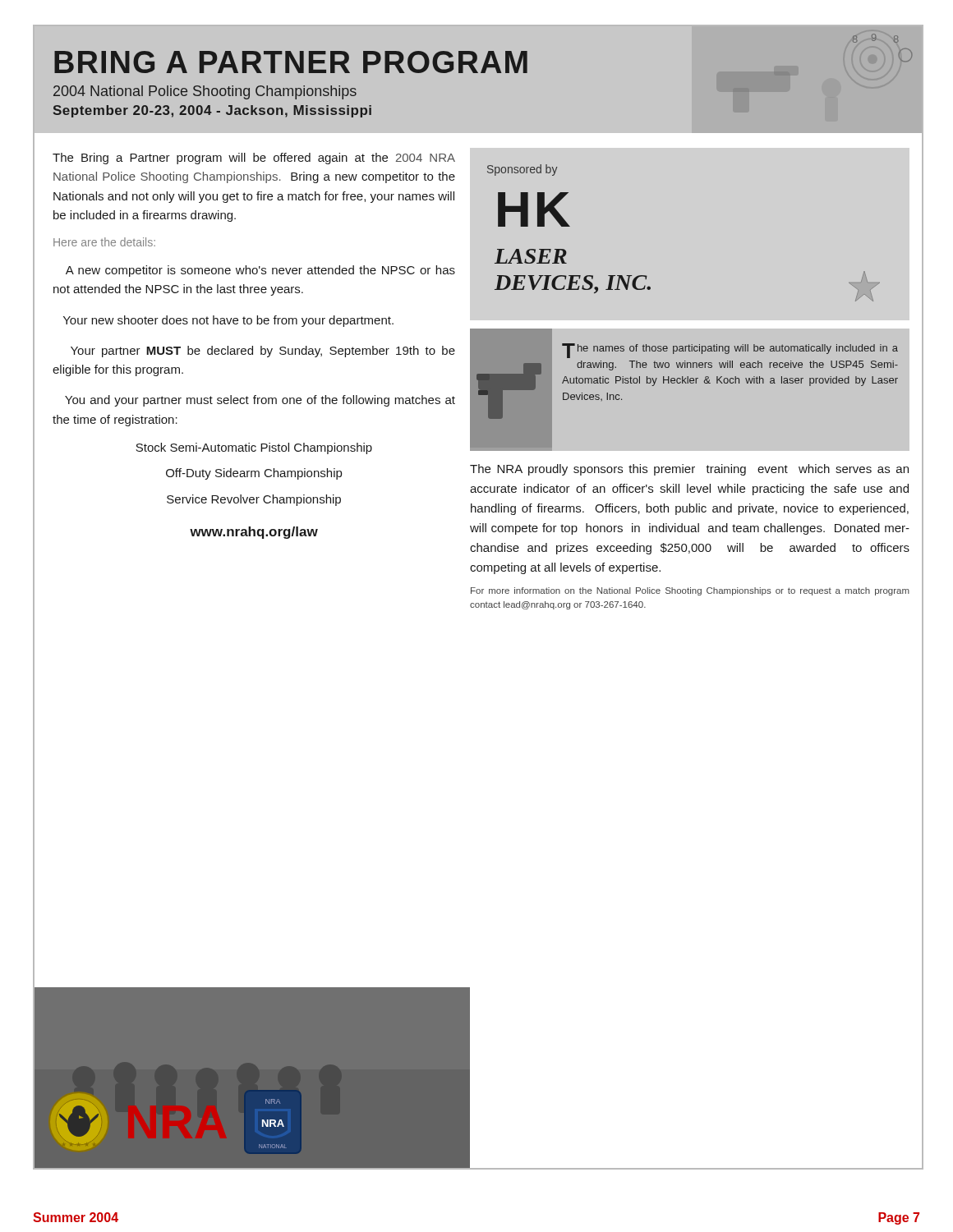The height and width of the screenshot is (1232, 953).
Task: Locate the text block that says "You and your partner must select from"
Action: [x=254, y=409]
